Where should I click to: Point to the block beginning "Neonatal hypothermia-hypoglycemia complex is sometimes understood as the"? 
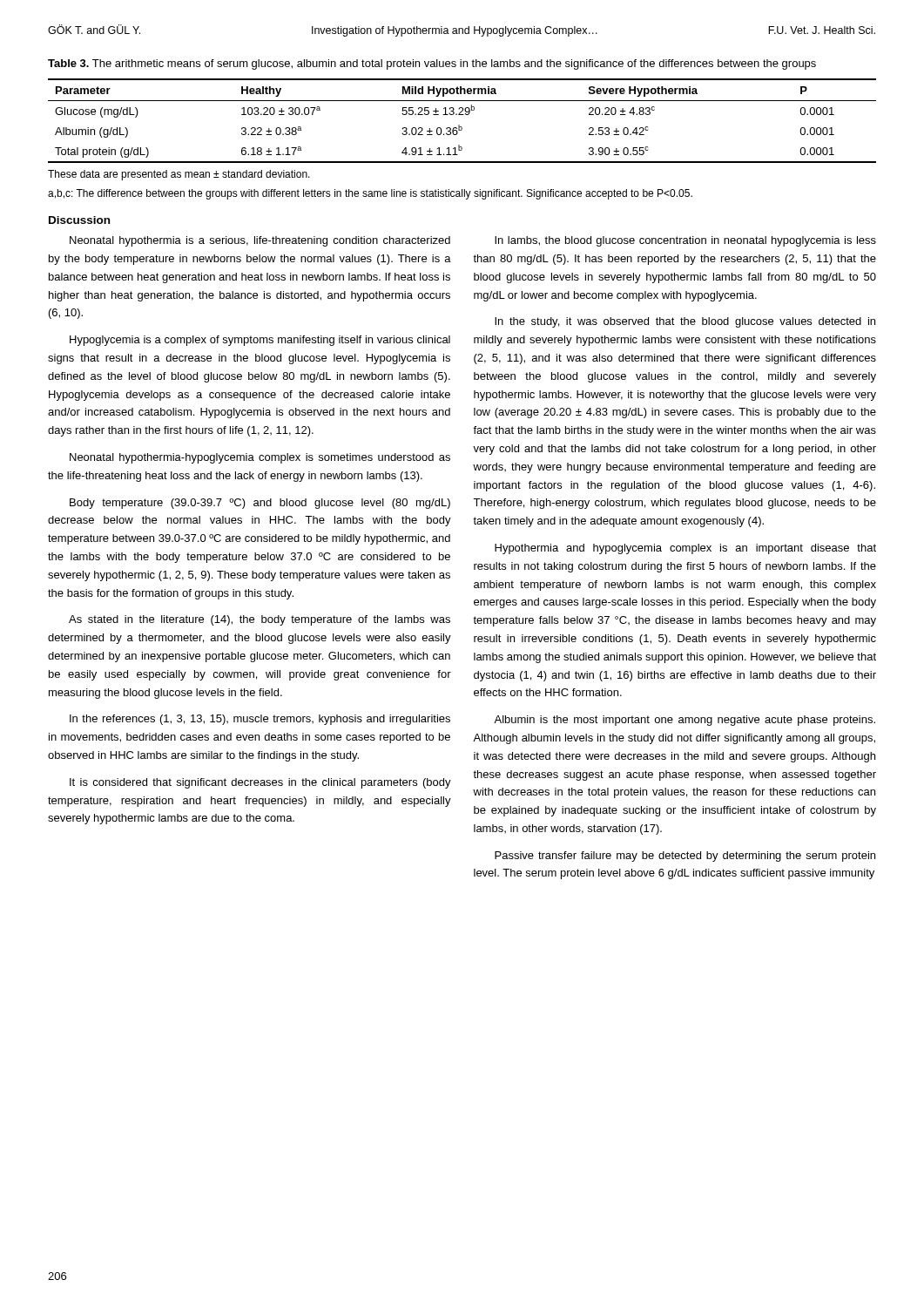(x=249, y=466)
